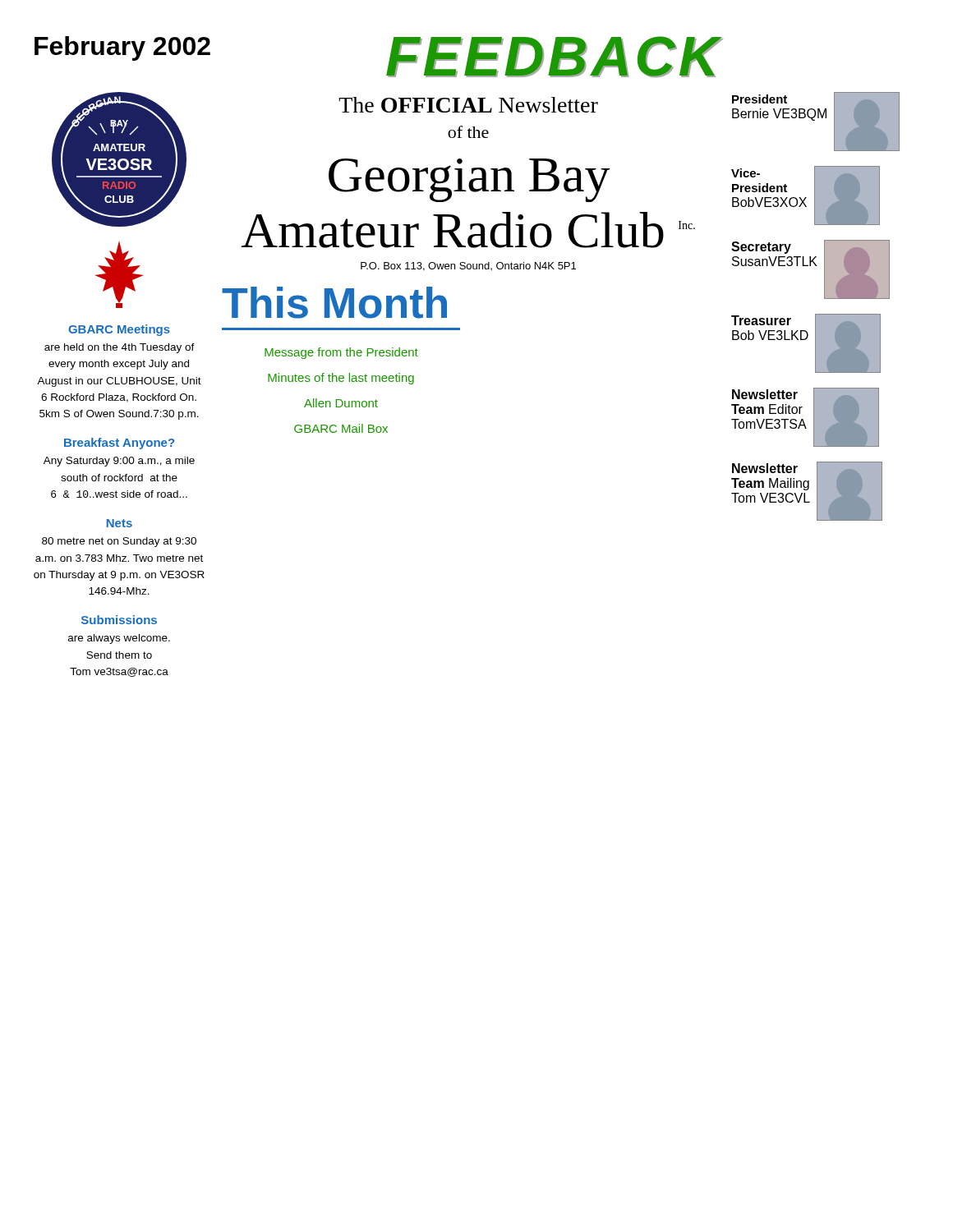Image resolution: width=953 pixels, height=1232 pixels.
Task: Click on the text containing "NewsletterTeam Mailing Tom VE3CVL"
Action: coord(771,483)
